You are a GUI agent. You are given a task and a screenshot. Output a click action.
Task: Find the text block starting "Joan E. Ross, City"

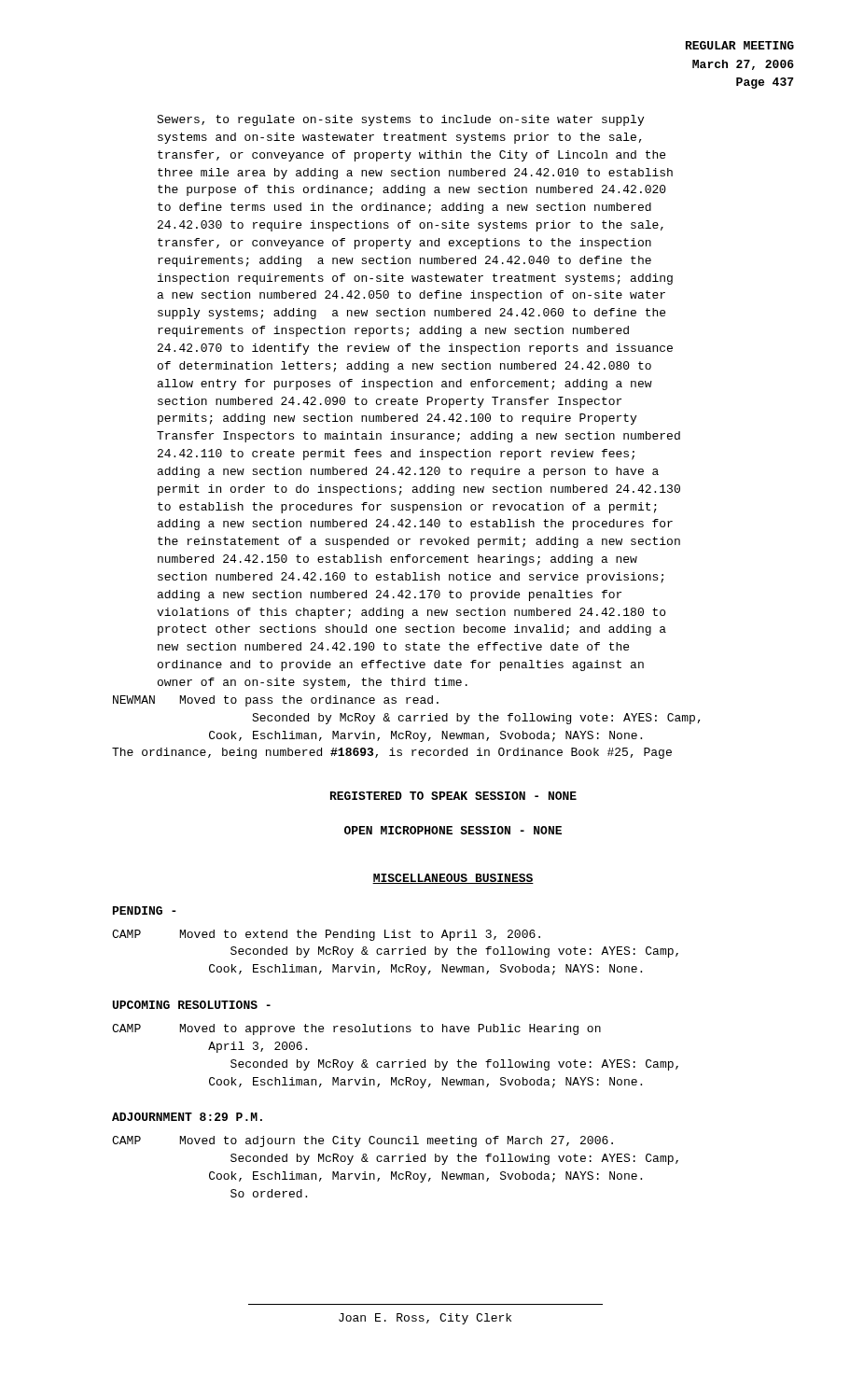pos(425,1315)
